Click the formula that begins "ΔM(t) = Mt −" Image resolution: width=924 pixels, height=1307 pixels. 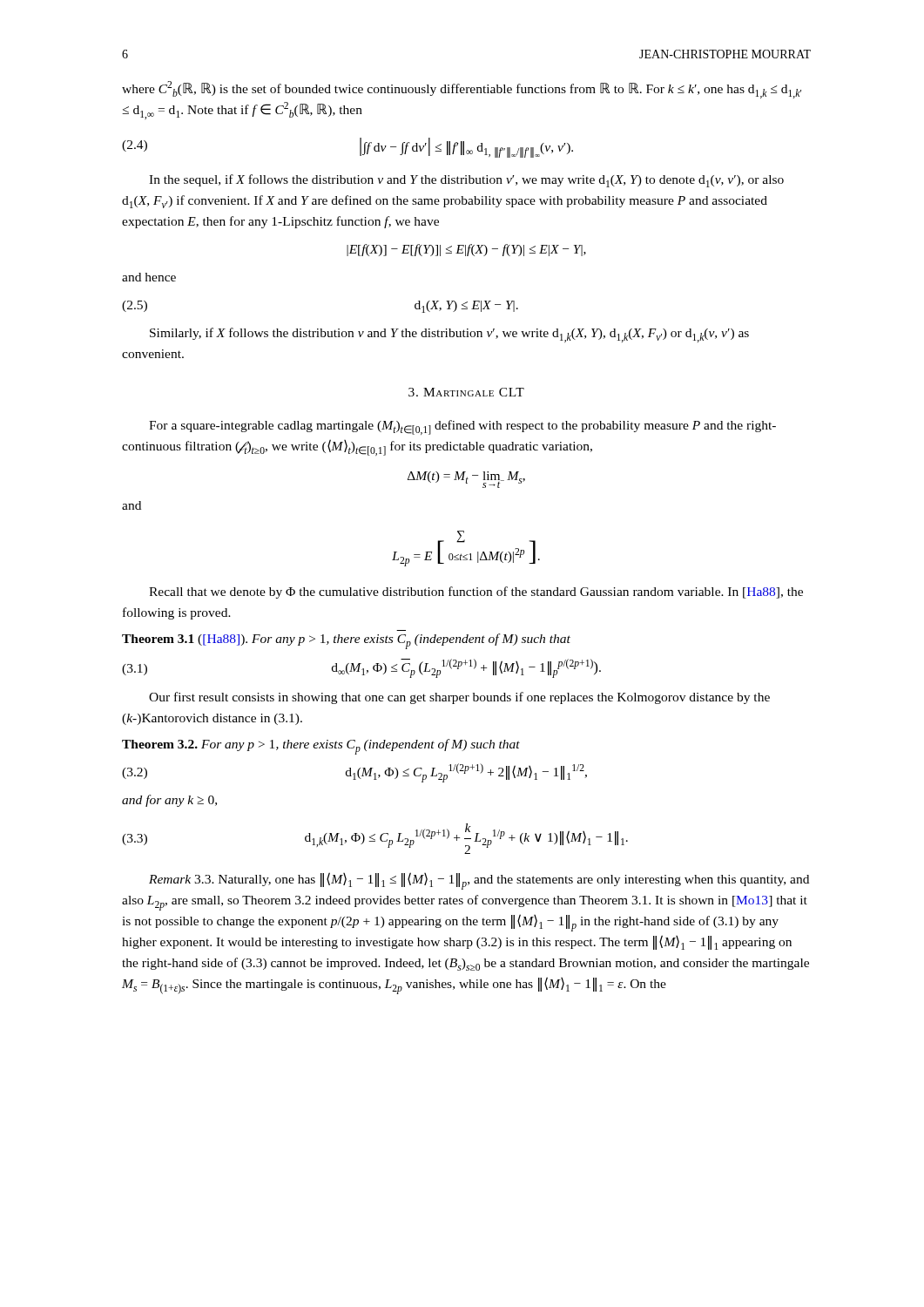pos(466,476)
